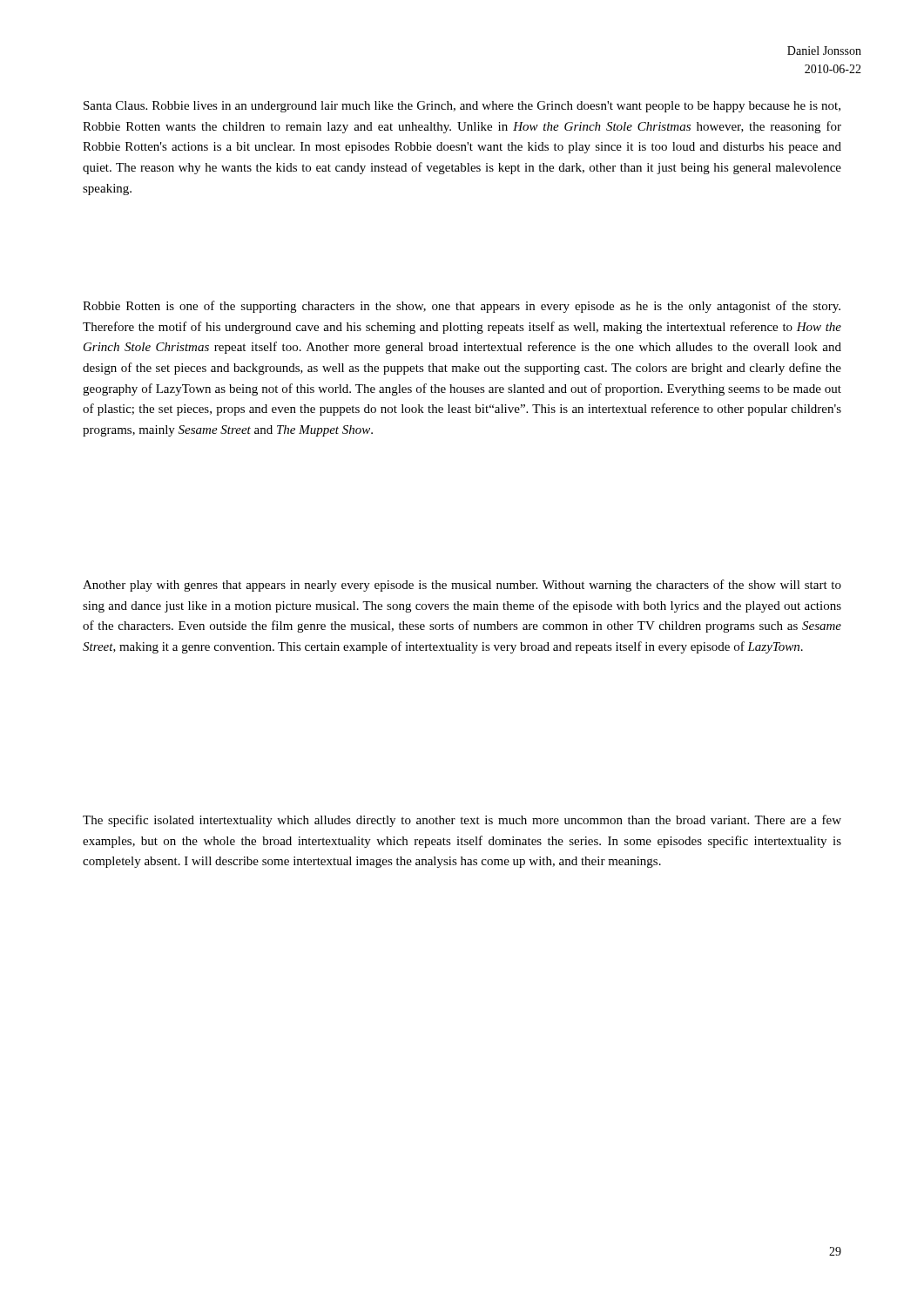Point to the block beginning "The specific isolated intertextuality"
Screen dimensions: 1307x924
462,841
